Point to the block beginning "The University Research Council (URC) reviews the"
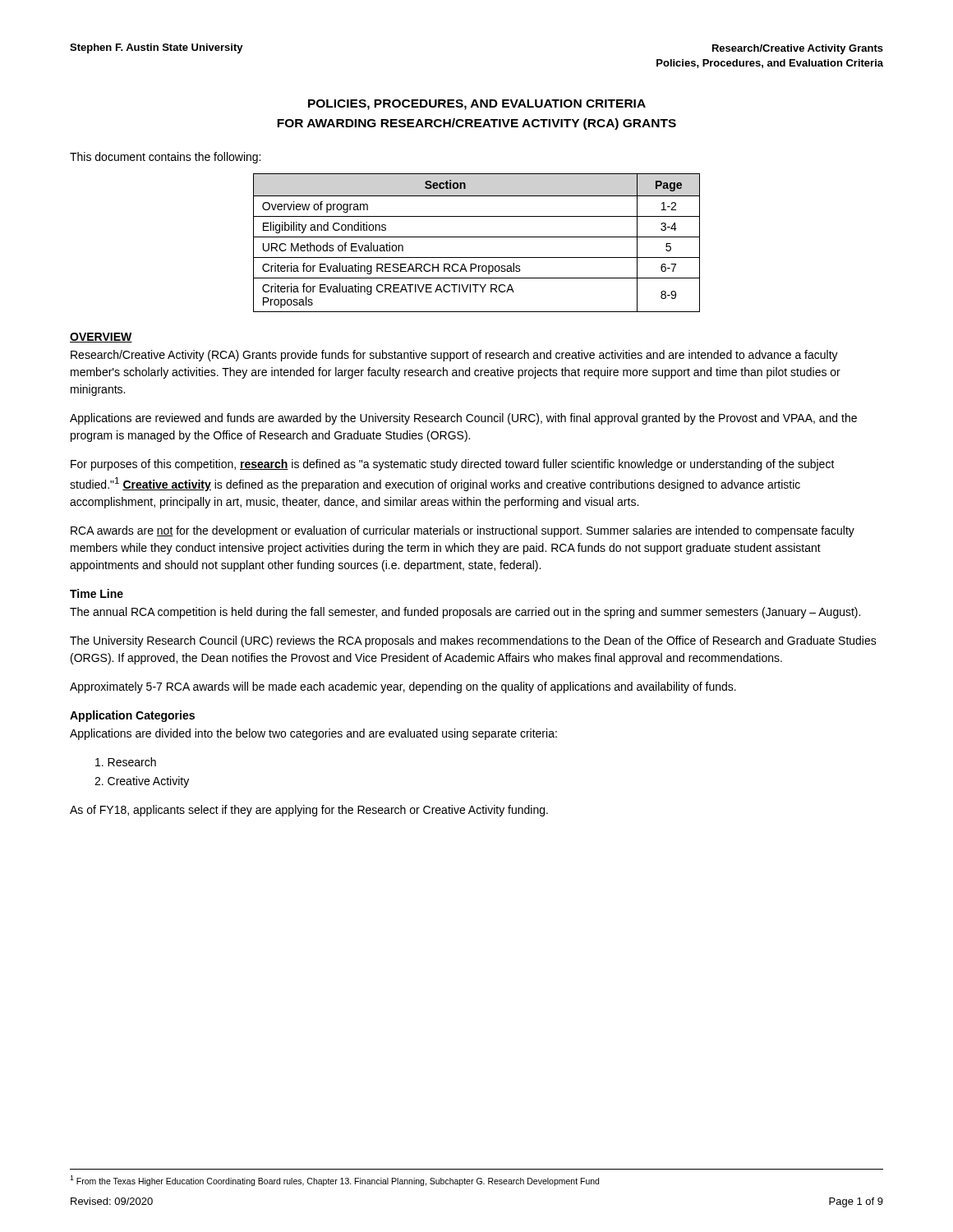 coord(473,649)
